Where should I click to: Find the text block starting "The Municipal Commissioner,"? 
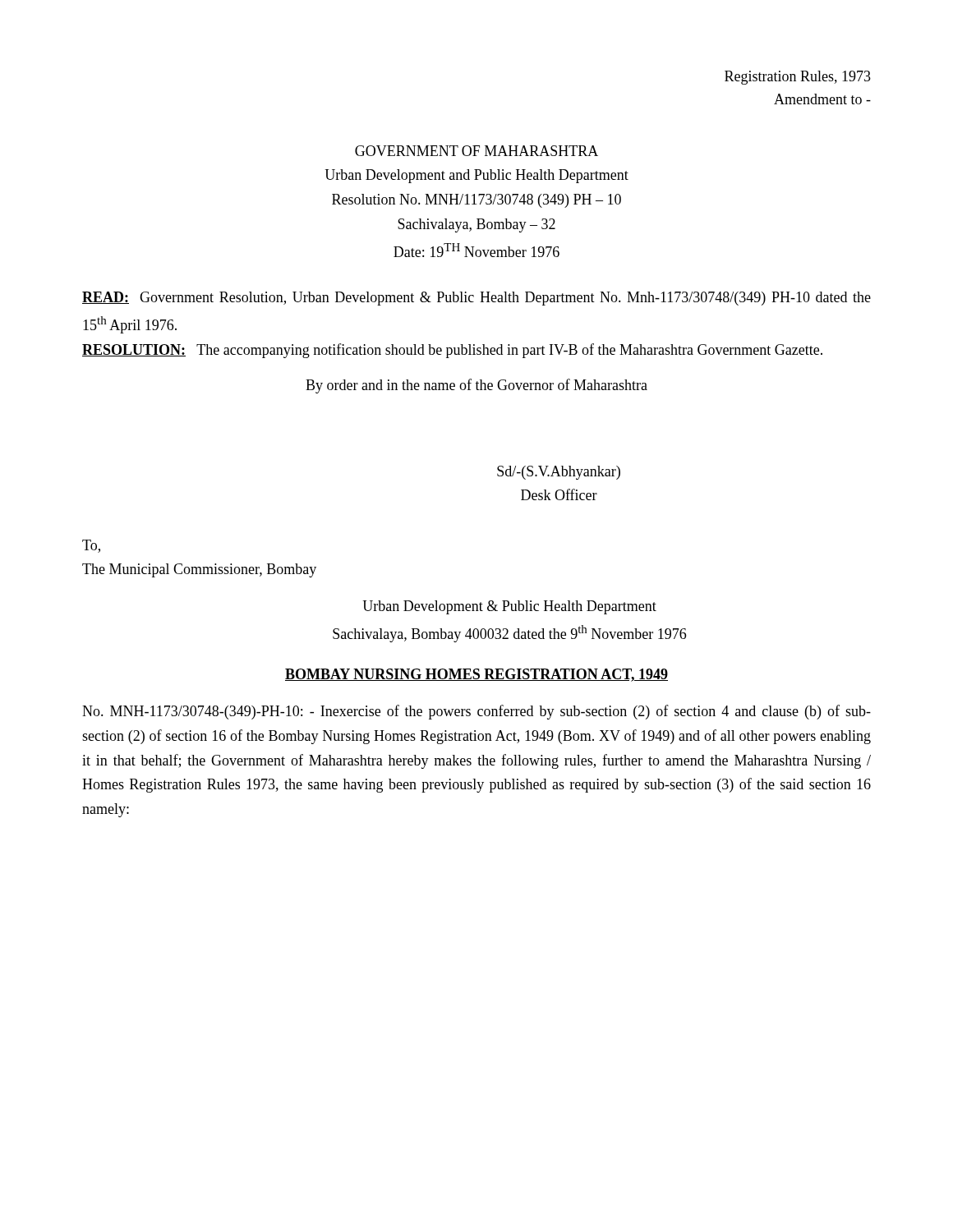(x=199, y=569)
